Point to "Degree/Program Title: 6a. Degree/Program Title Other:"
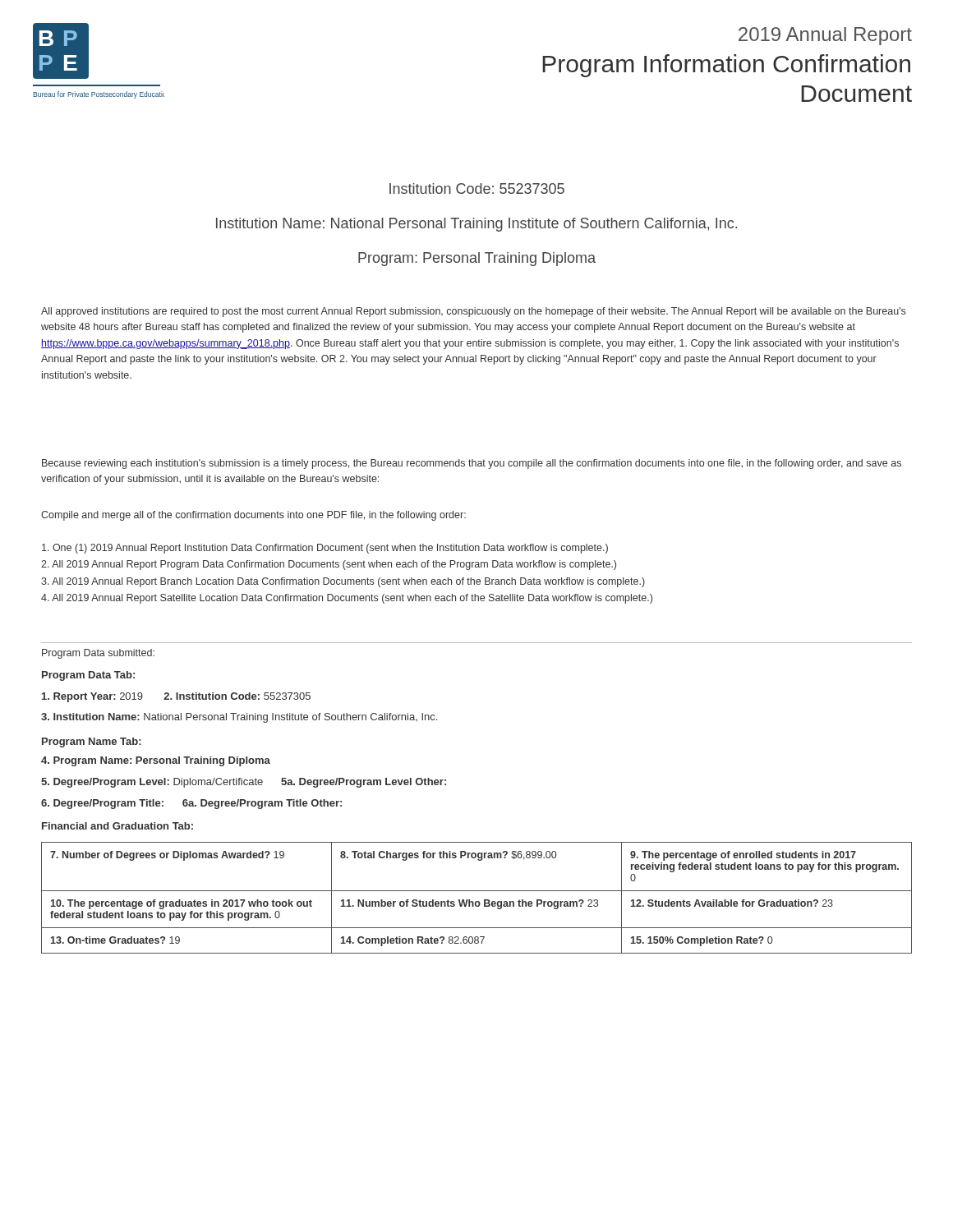 192,803
